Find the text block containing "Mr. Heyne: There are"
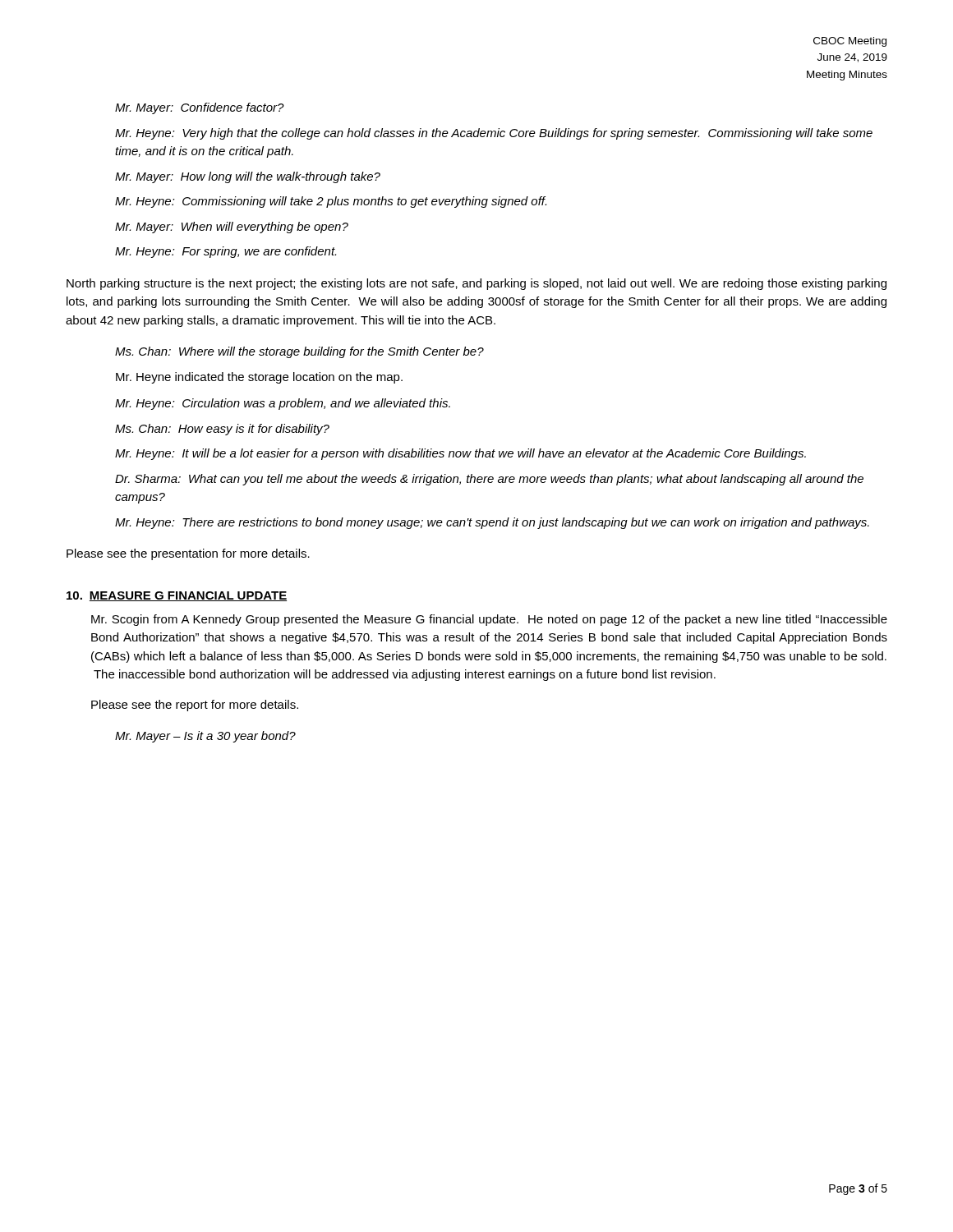 coord(493,522)
